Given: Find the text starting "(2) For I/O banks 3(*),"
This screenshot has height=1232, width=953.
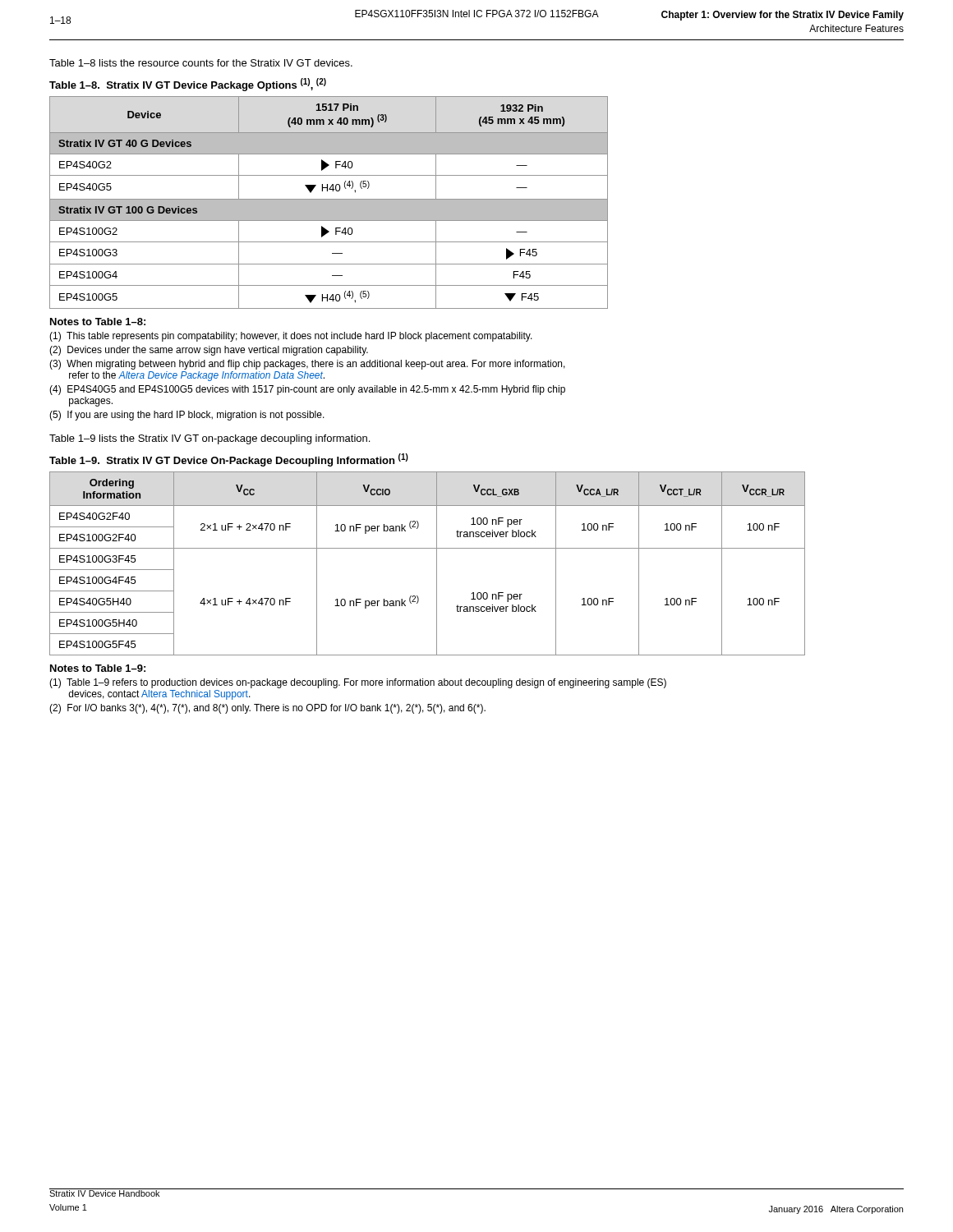Looking at the screenshot, I should click(268, 708).
